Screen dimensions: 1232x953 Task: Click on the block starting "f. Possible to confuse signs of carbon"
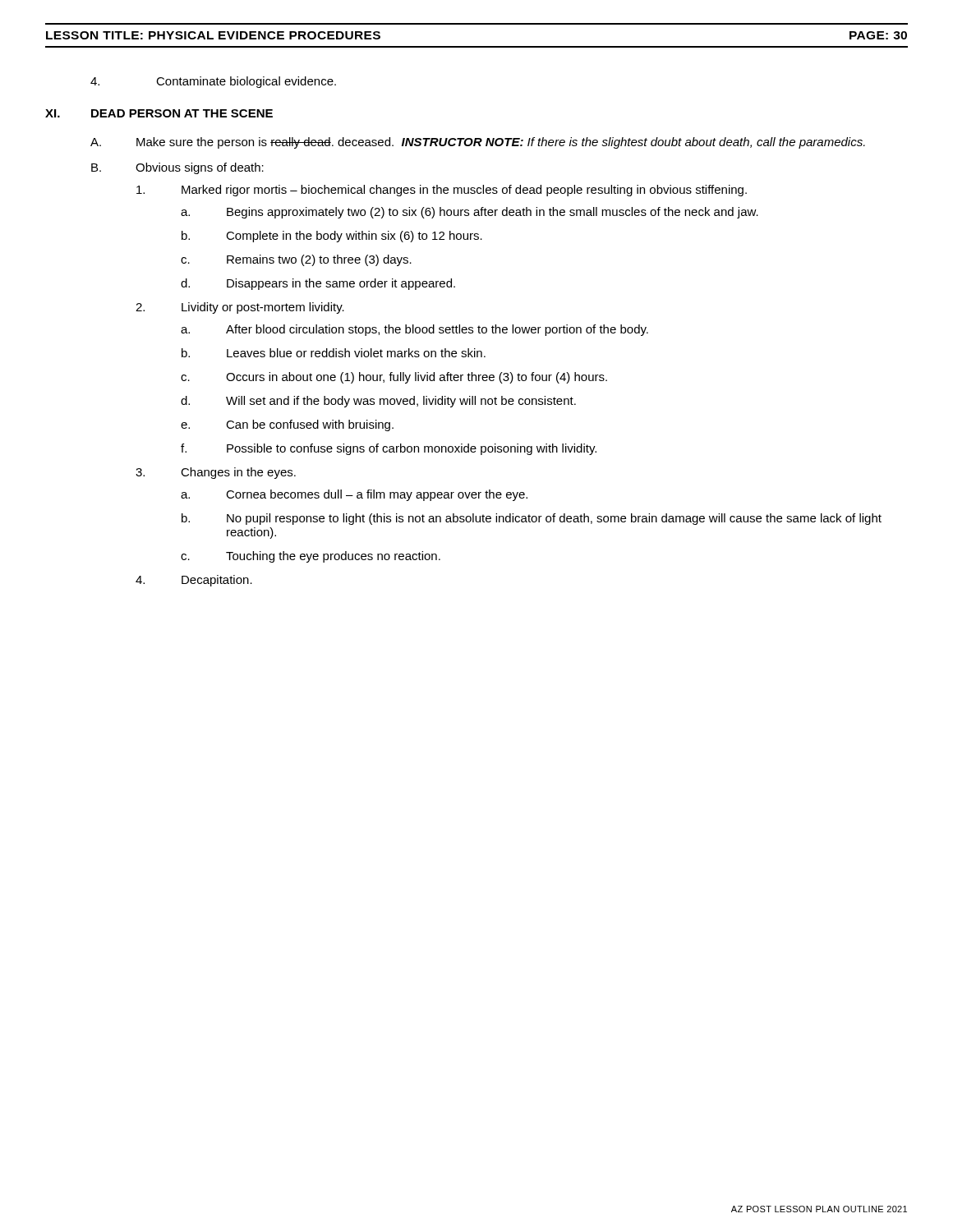click(544, 448)
